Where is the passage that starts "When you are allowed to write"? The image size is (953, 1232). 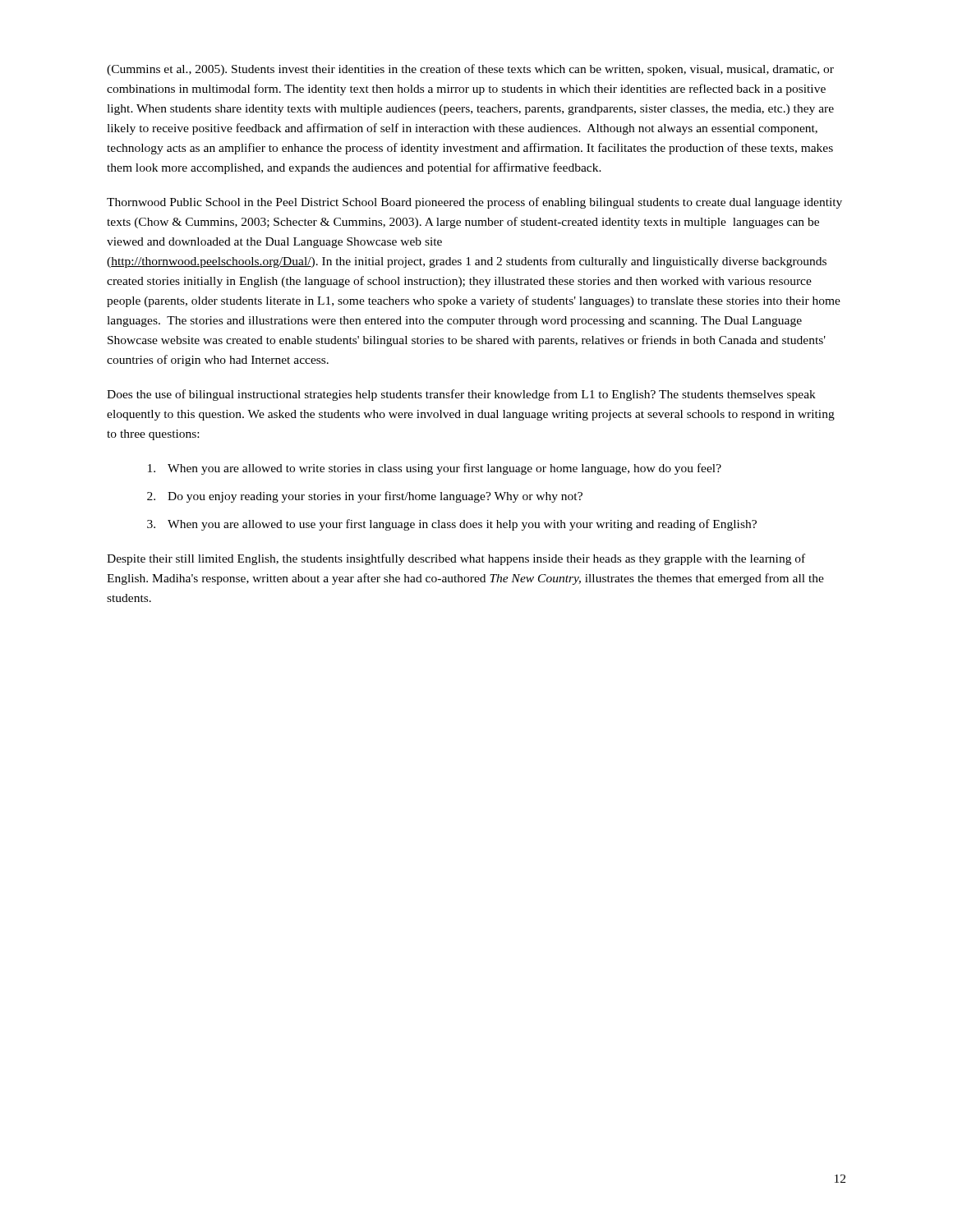pyautogui.click(x=476, y=468)
